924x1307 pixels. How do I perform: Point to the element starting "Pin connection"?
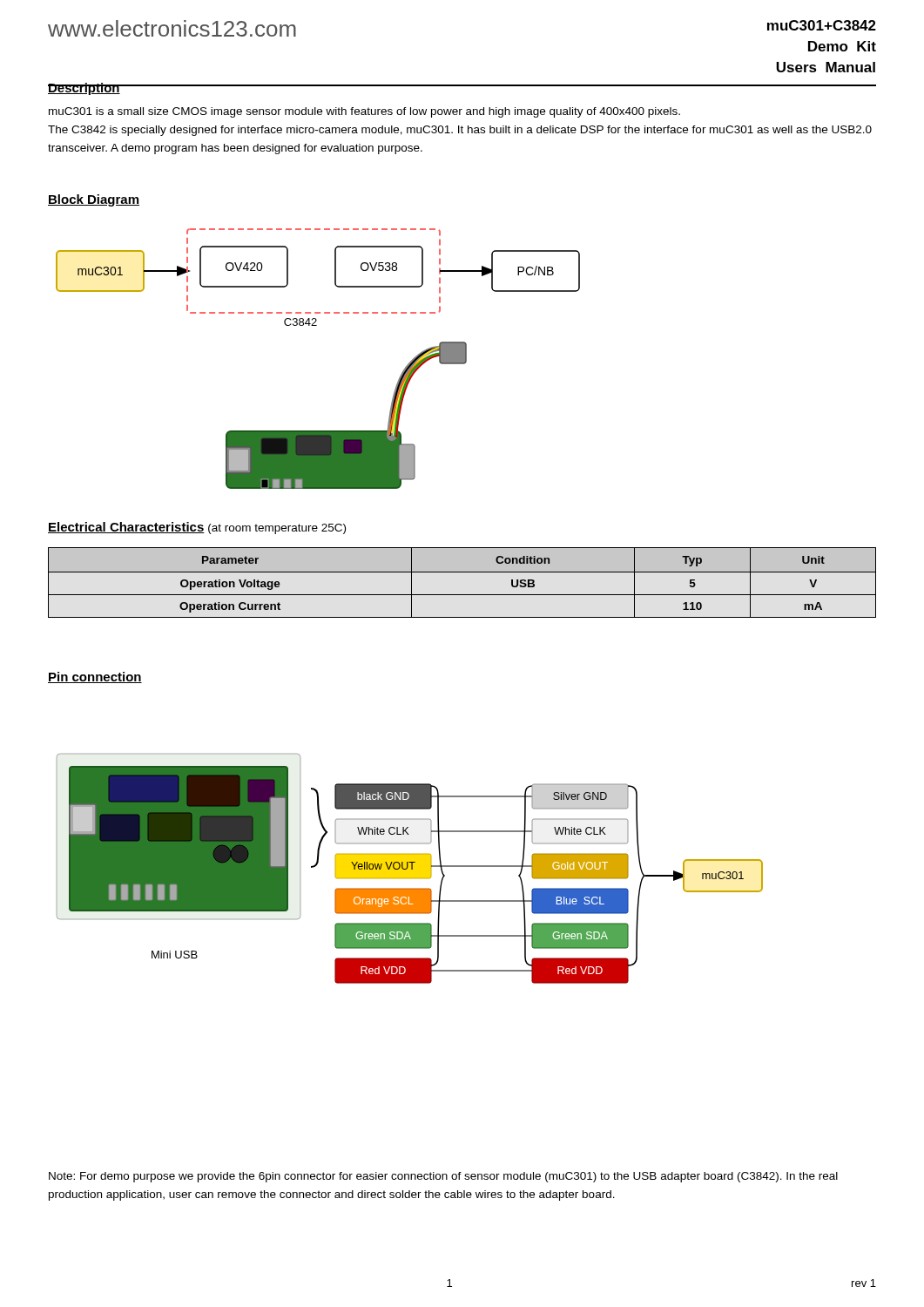(95, 677)
